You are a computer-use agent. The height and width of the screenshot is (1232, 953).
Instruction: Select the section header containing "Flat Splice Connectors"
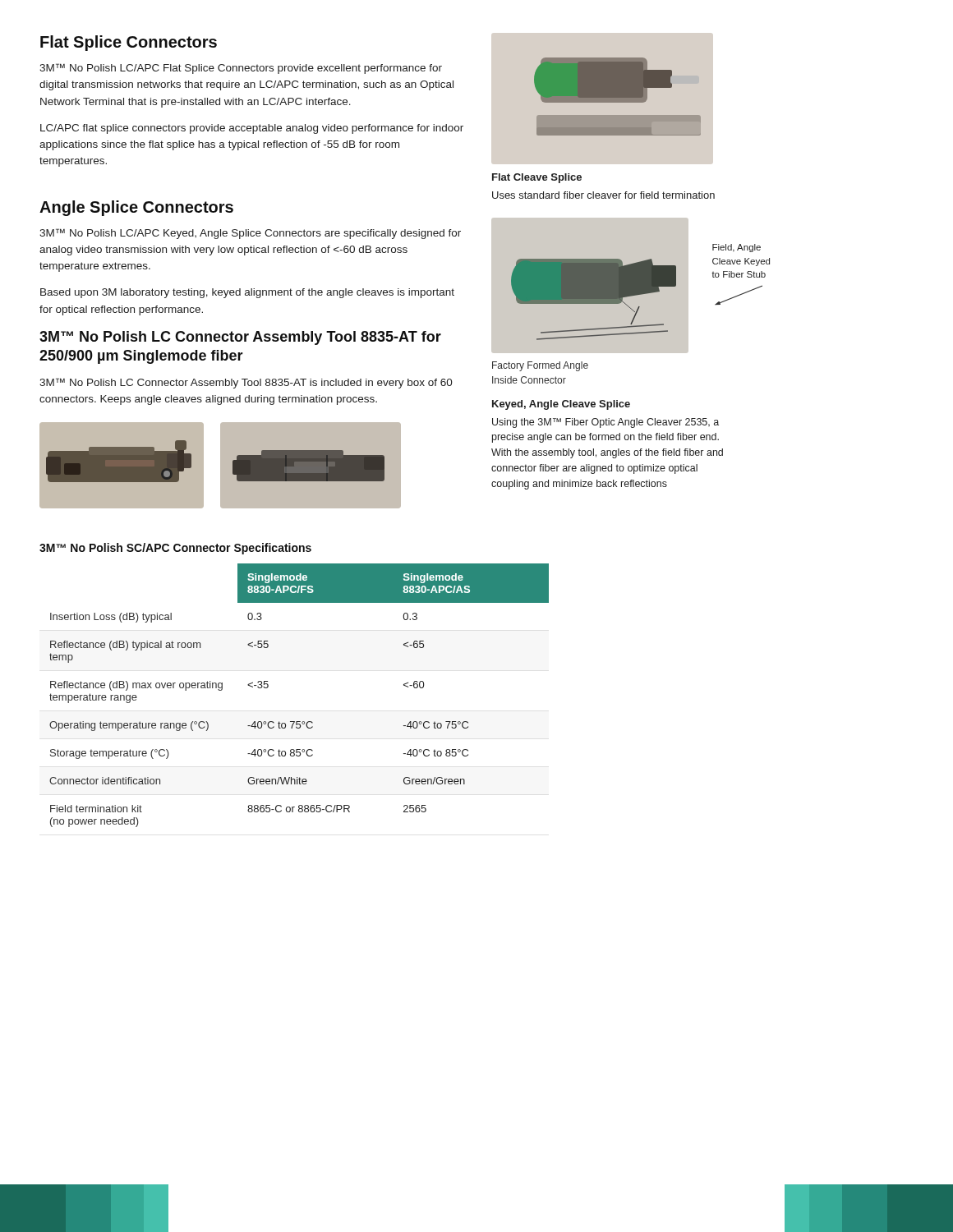coord(129,43)
